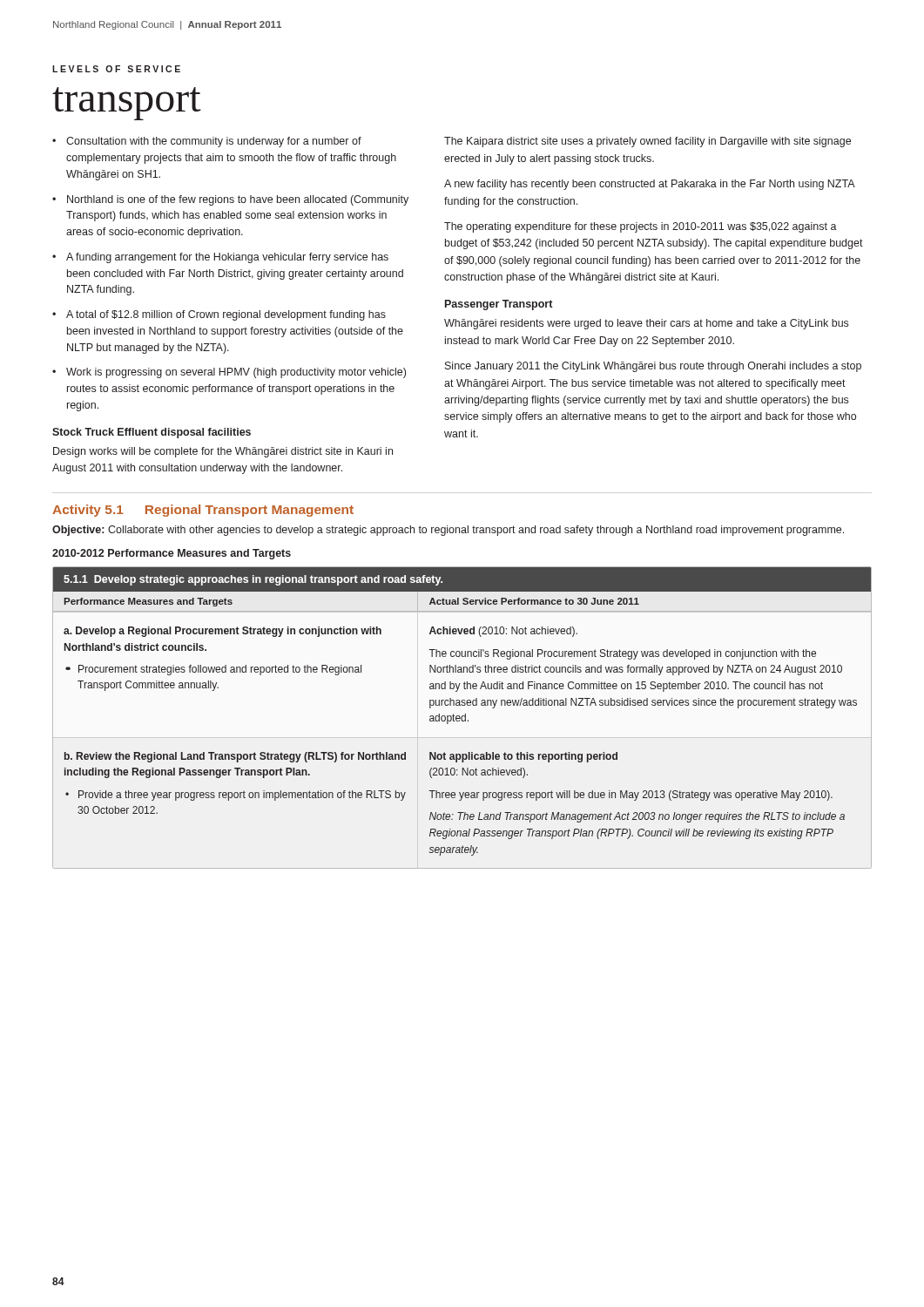Find the block on this page that starts "Consultation with the community is"
The width and height of the screenshot is (924, 1307).
click(x=231, y=158)
